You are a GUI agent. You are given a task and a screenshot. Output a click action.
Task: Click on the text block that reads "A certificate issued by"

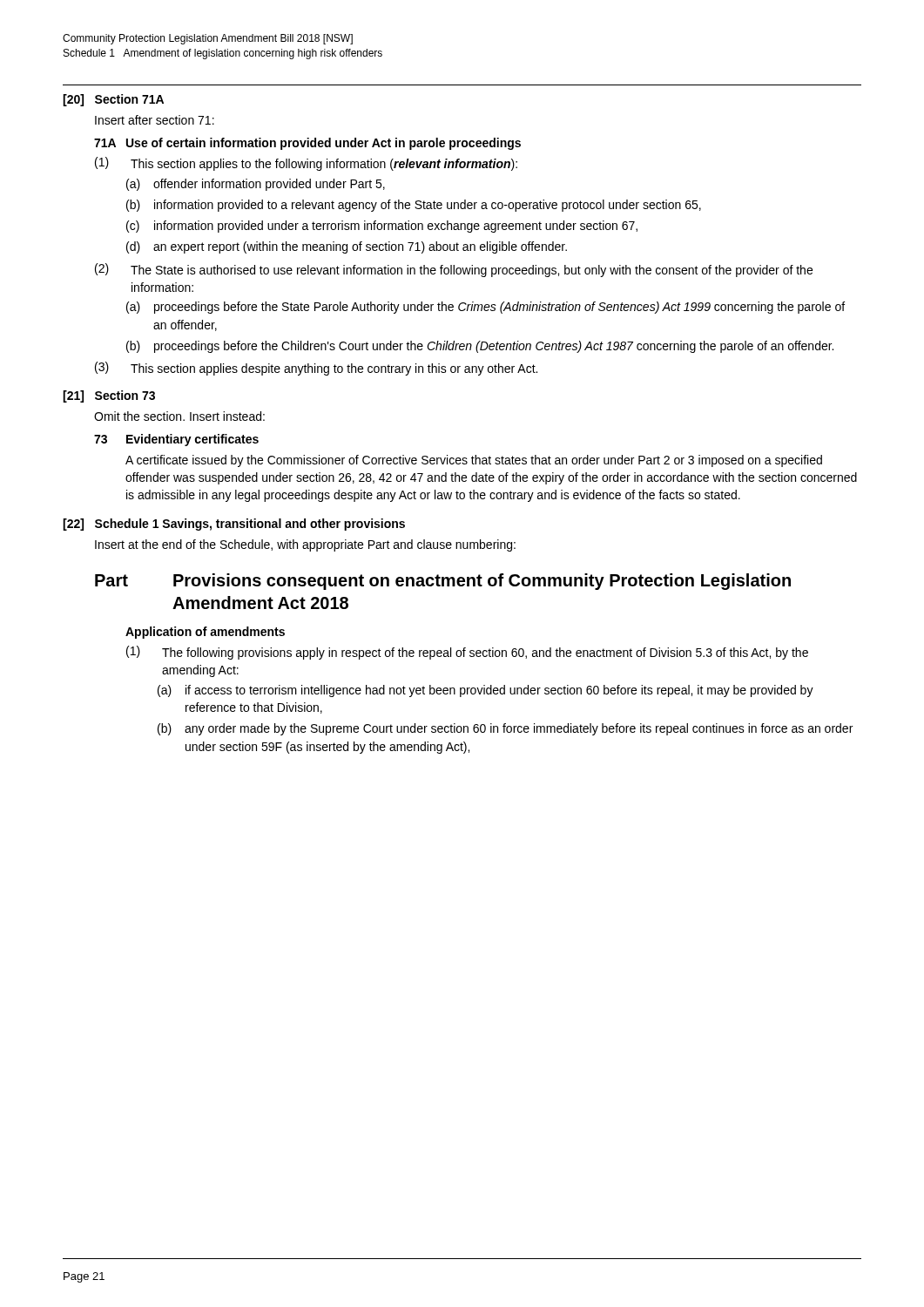[491, 478]
